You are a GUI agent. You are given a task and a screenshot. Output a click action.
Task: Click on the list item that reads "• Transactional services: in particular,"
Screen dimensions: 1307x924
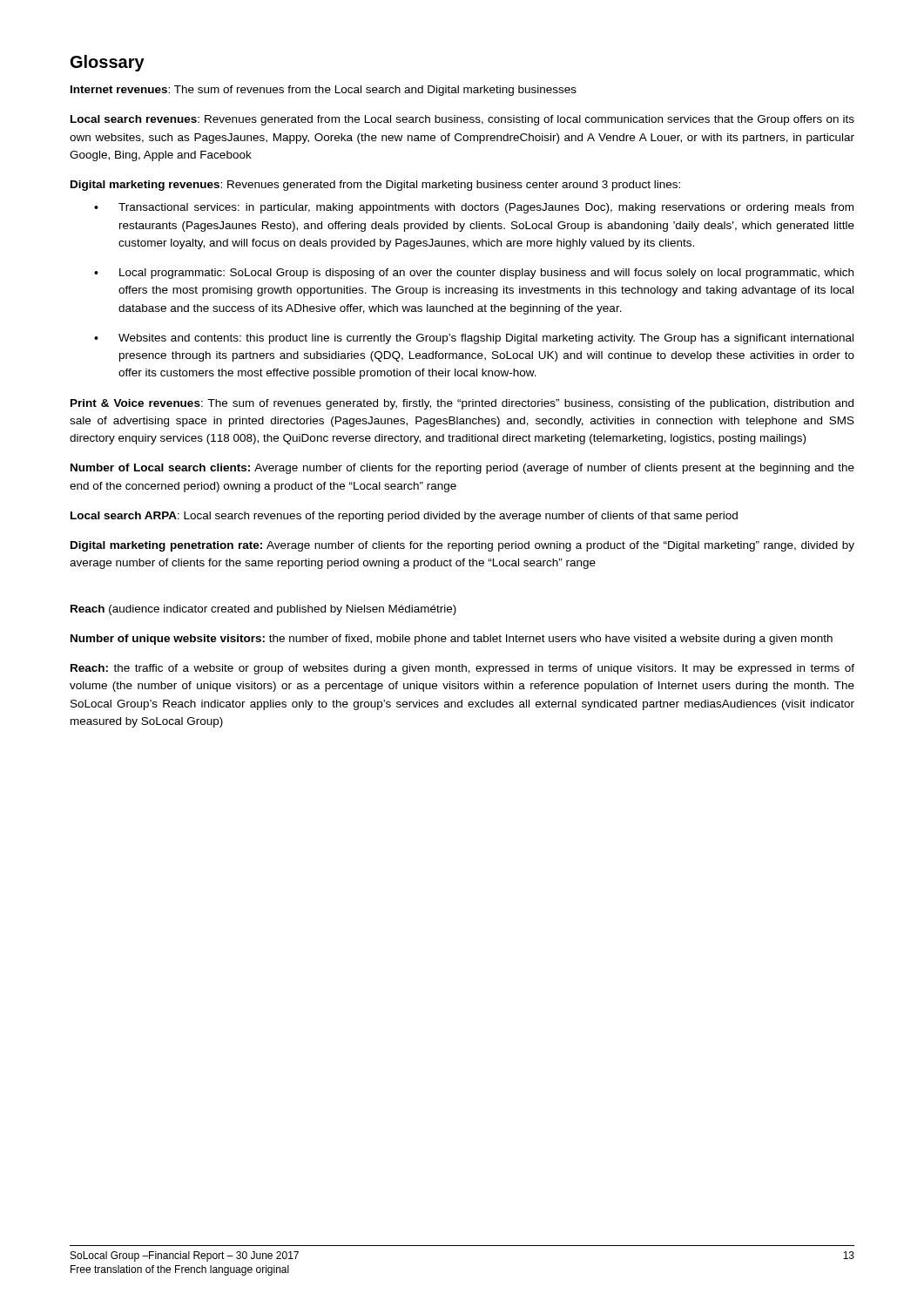[462, 225]
